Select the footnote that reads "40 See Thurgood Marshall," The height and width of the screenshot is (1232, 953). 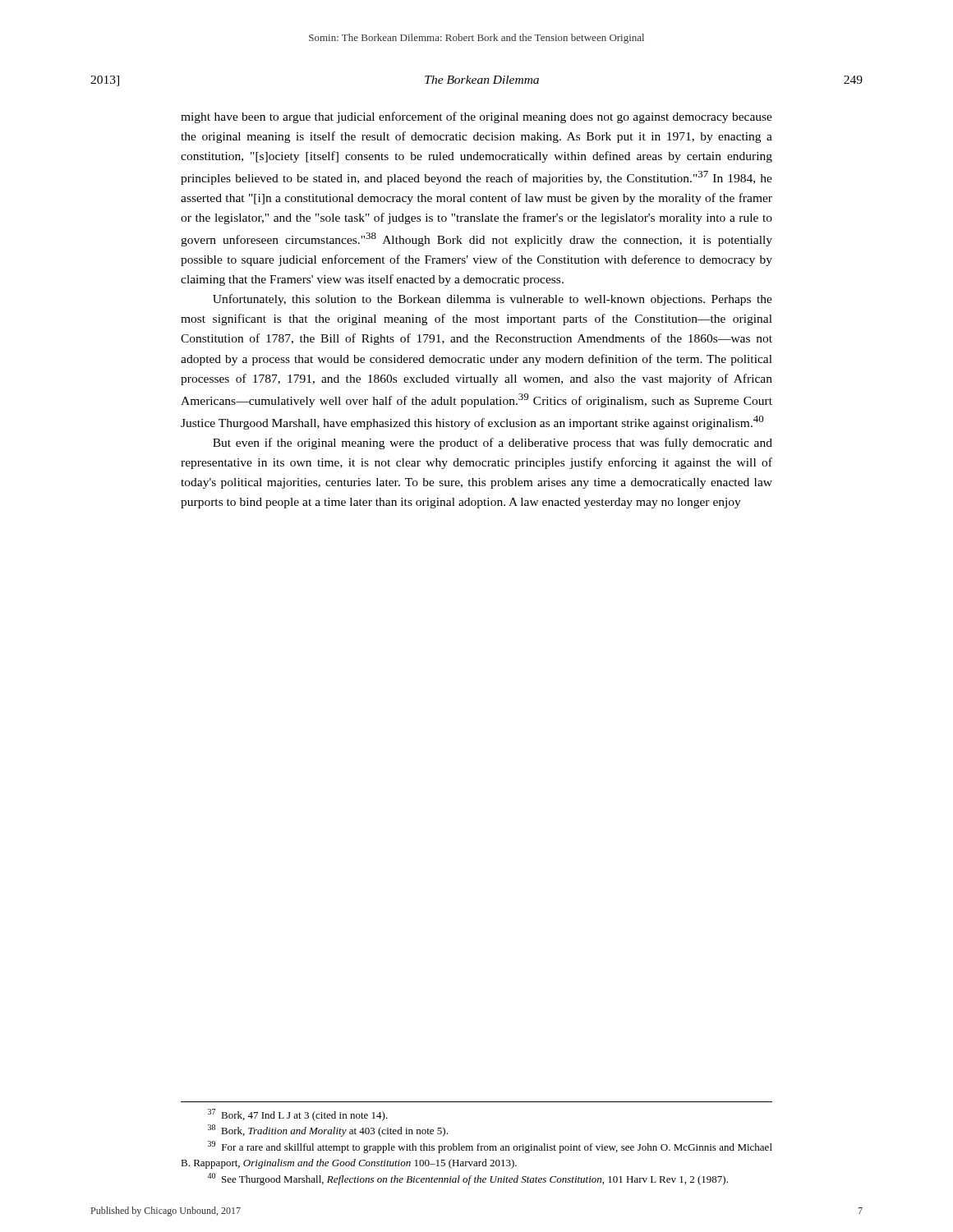coord(468,1178)
